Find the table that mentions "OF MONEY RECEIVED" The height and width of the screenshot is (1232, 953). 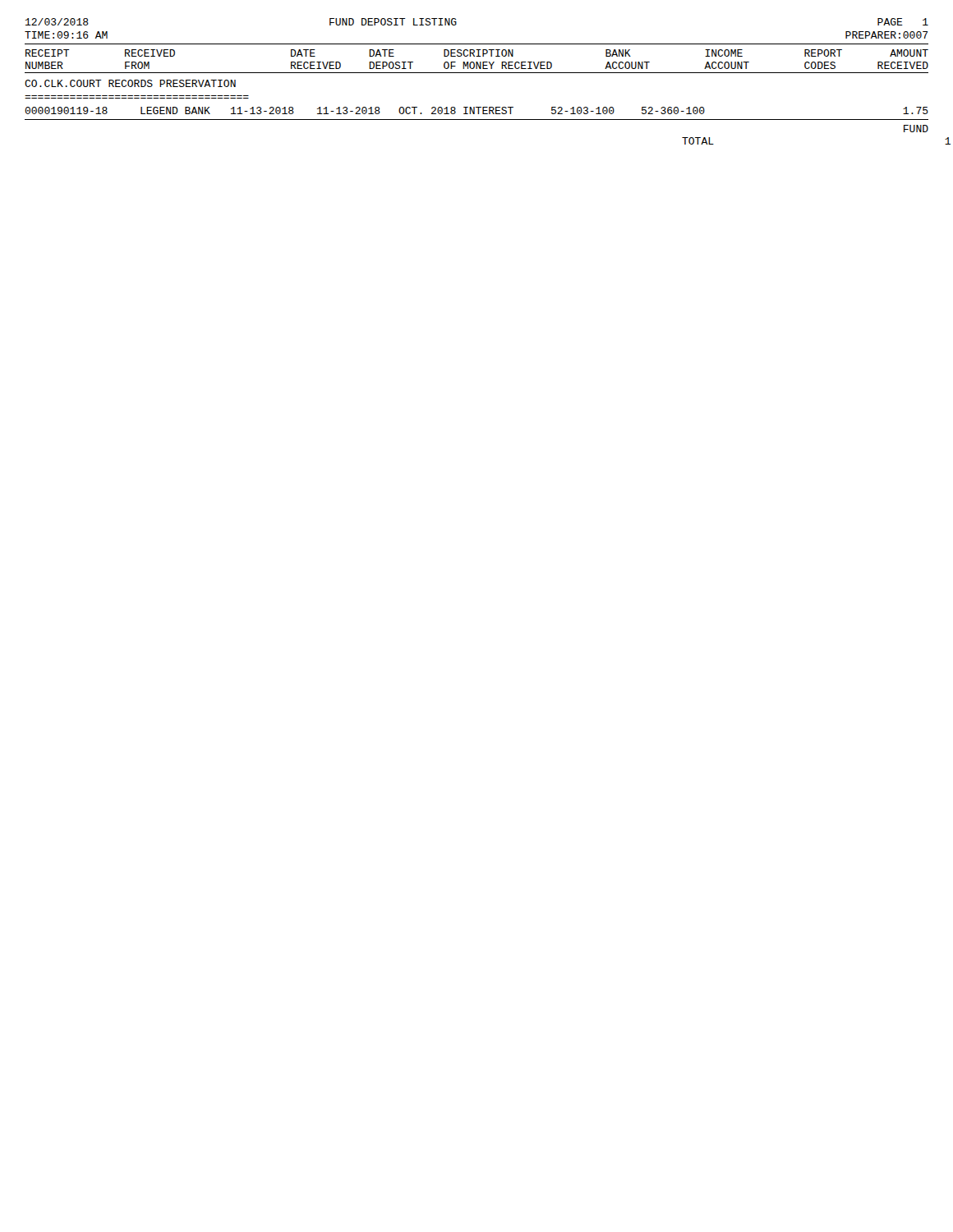click(476, 60)
